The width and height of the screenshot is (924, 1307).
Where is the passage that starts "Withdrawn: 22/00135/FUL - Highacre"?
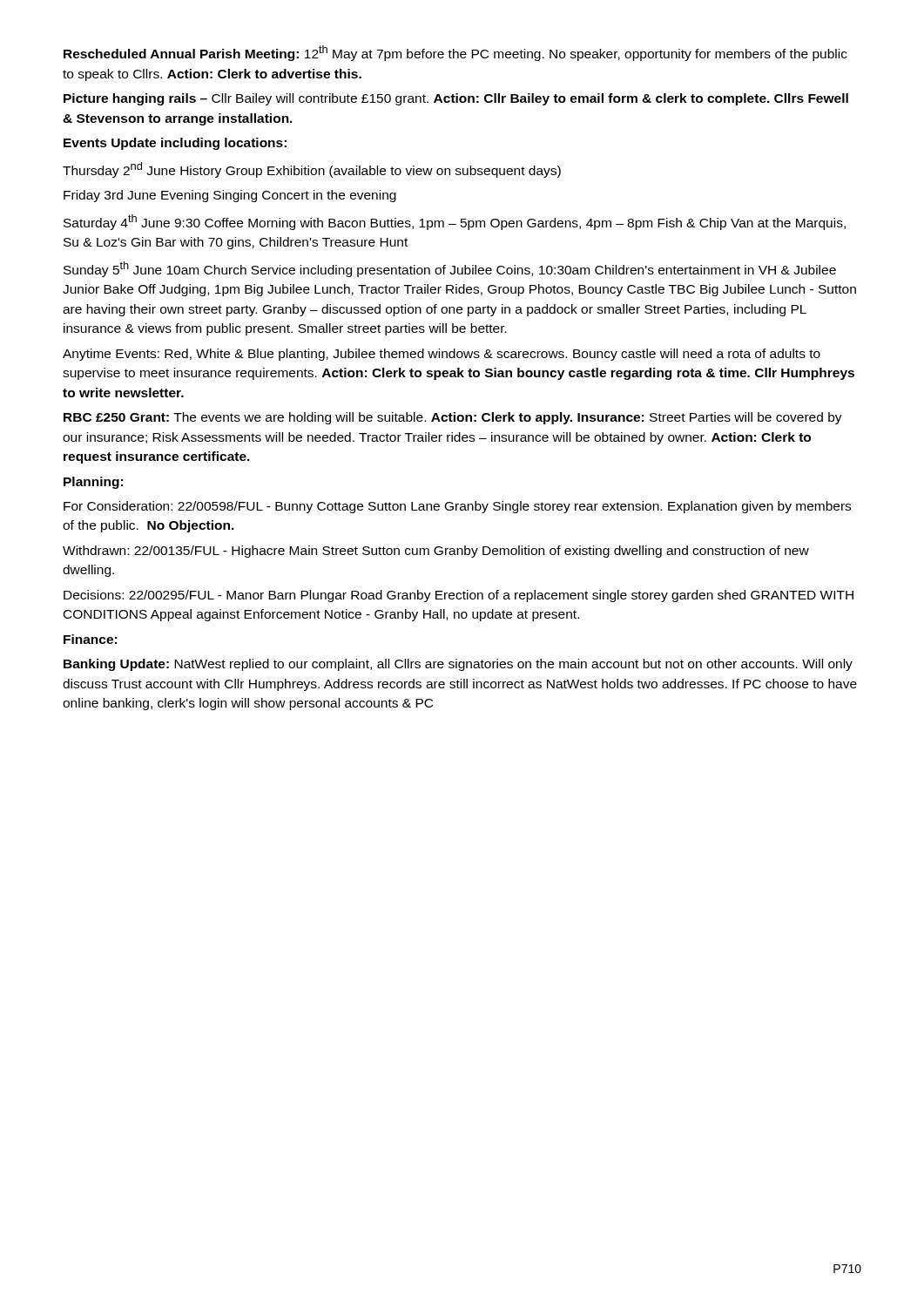point(462,561)
